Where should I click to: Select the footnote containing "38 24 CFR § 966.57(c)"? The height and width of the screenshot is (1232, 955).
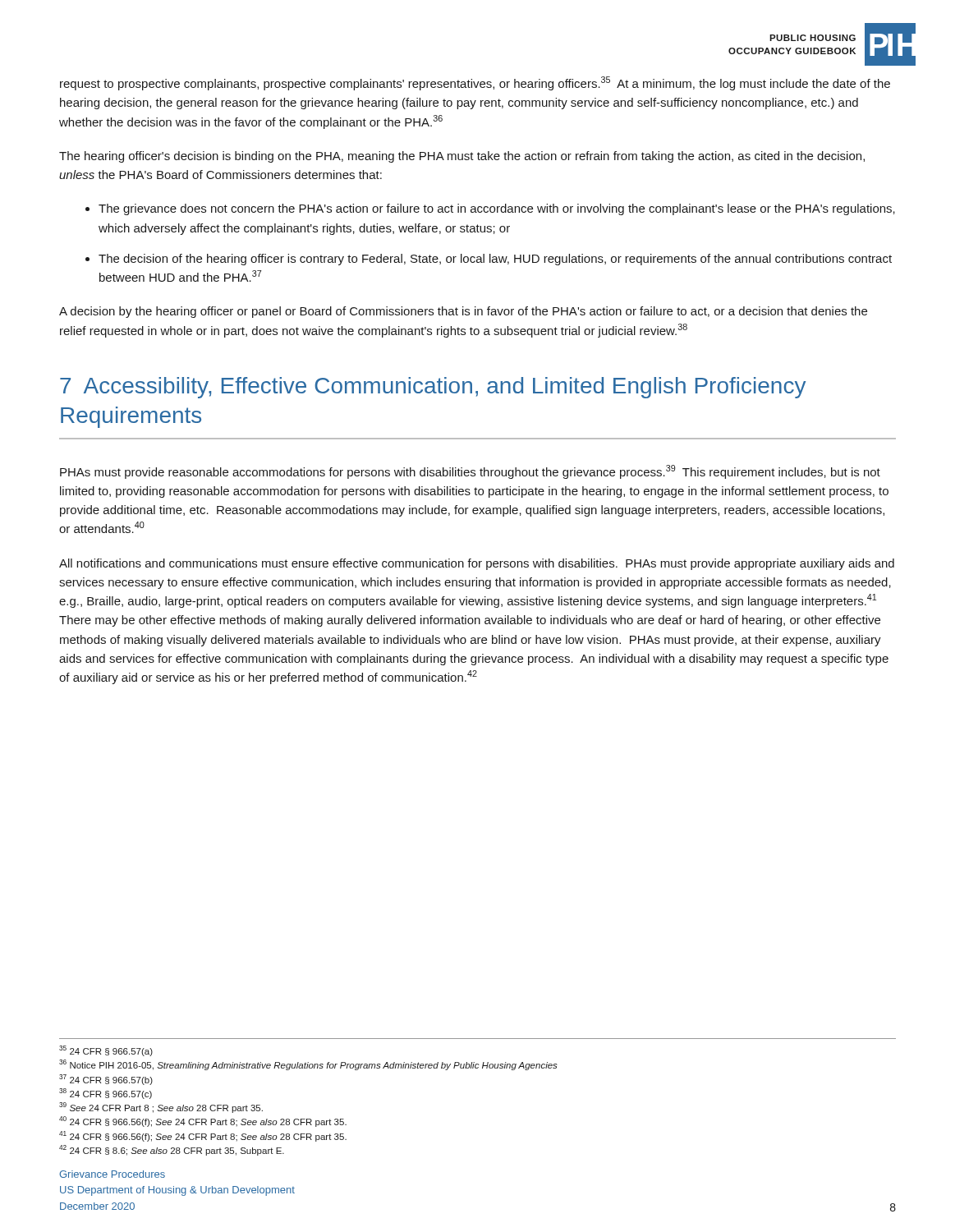click(106, 1093)
